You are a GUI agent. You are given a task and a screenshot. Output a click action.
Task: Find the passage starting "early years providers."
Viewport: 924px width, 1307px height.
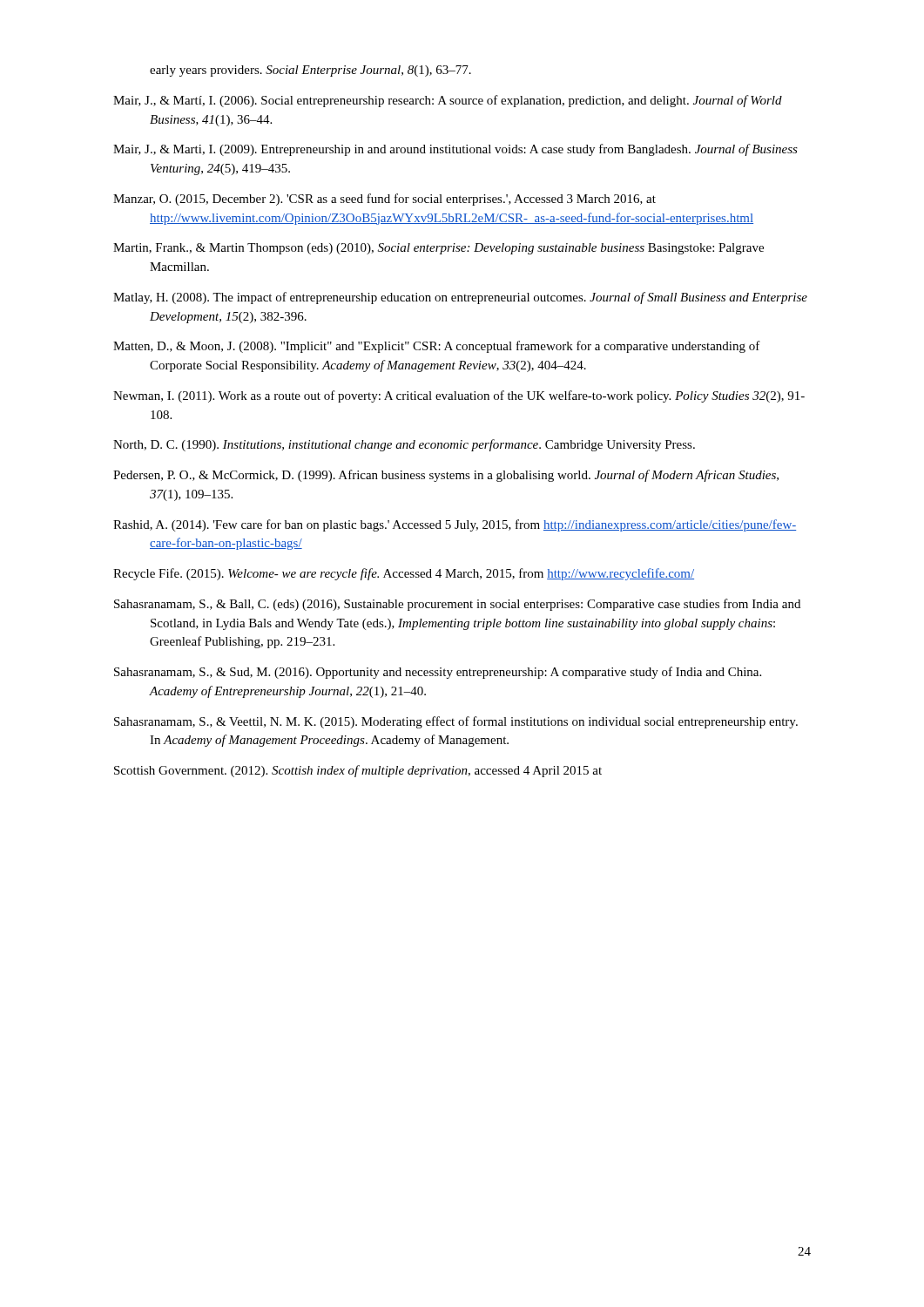pos(311,70)
